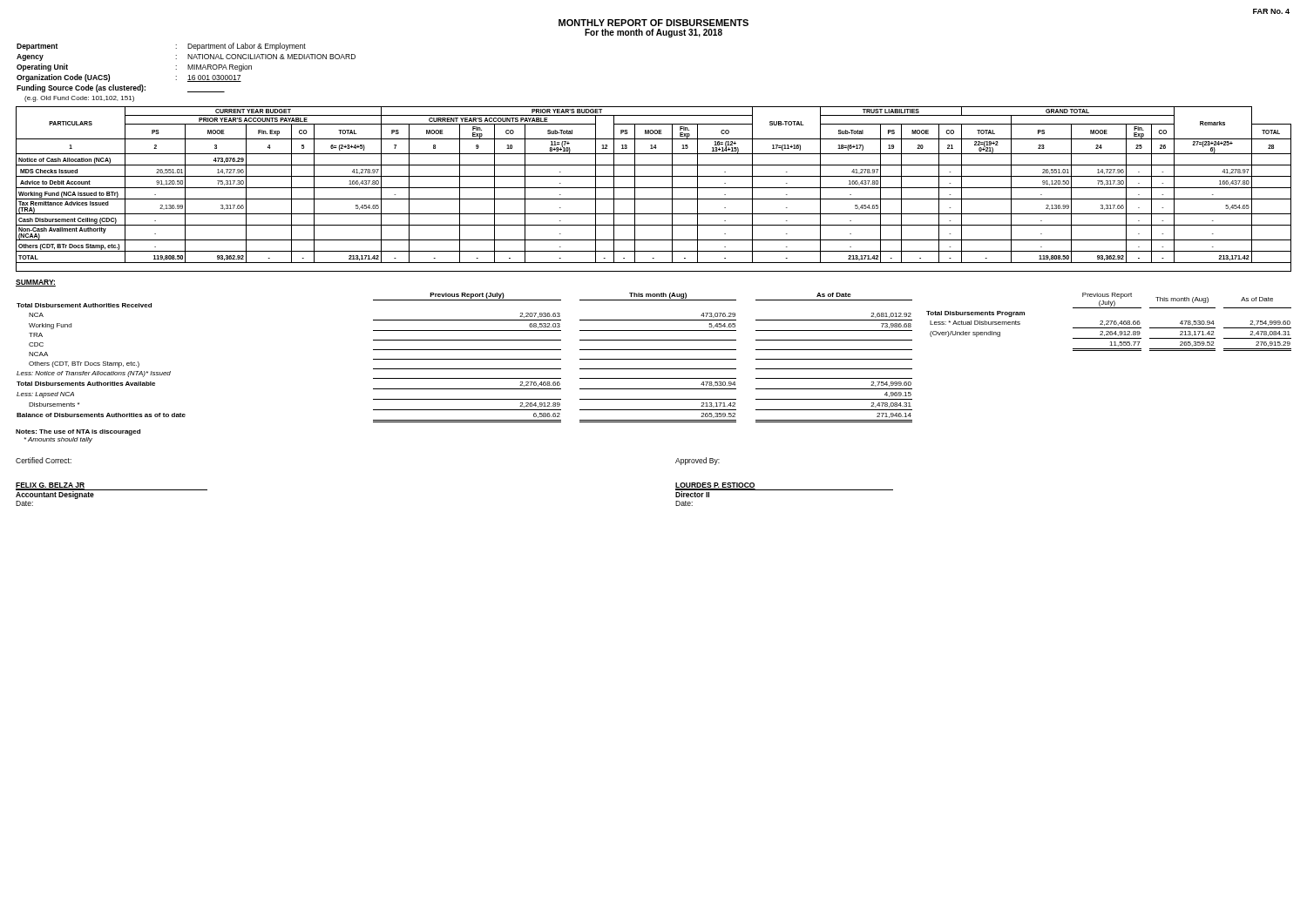Find the block on this page that starts "Certified Correct: FELIX G. BELZA JR Accountant Designate"
1307x924 pixels.
tap(44, 460)
